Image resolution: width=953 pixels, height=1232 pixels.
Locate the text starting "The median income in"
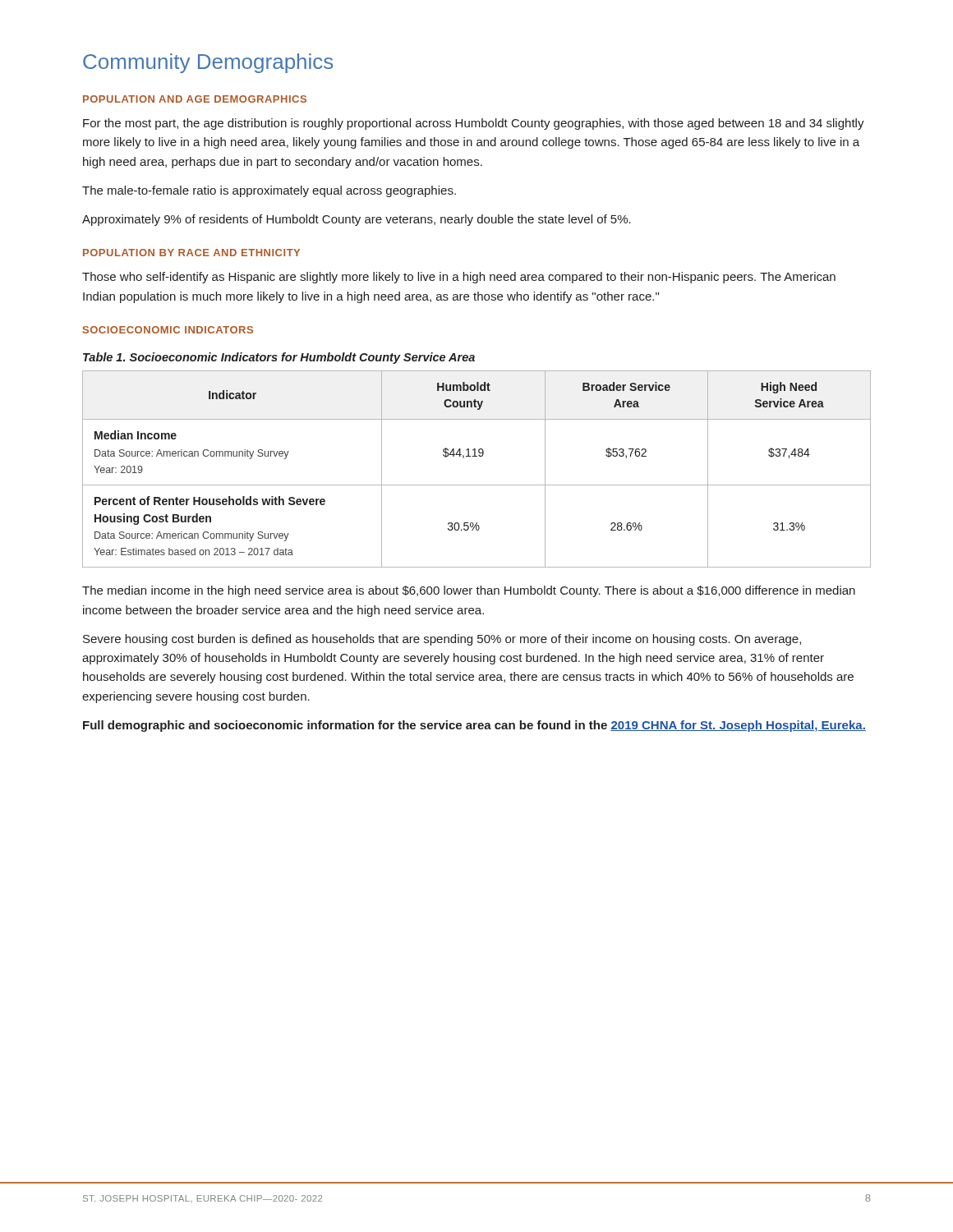tap(476, 600)
